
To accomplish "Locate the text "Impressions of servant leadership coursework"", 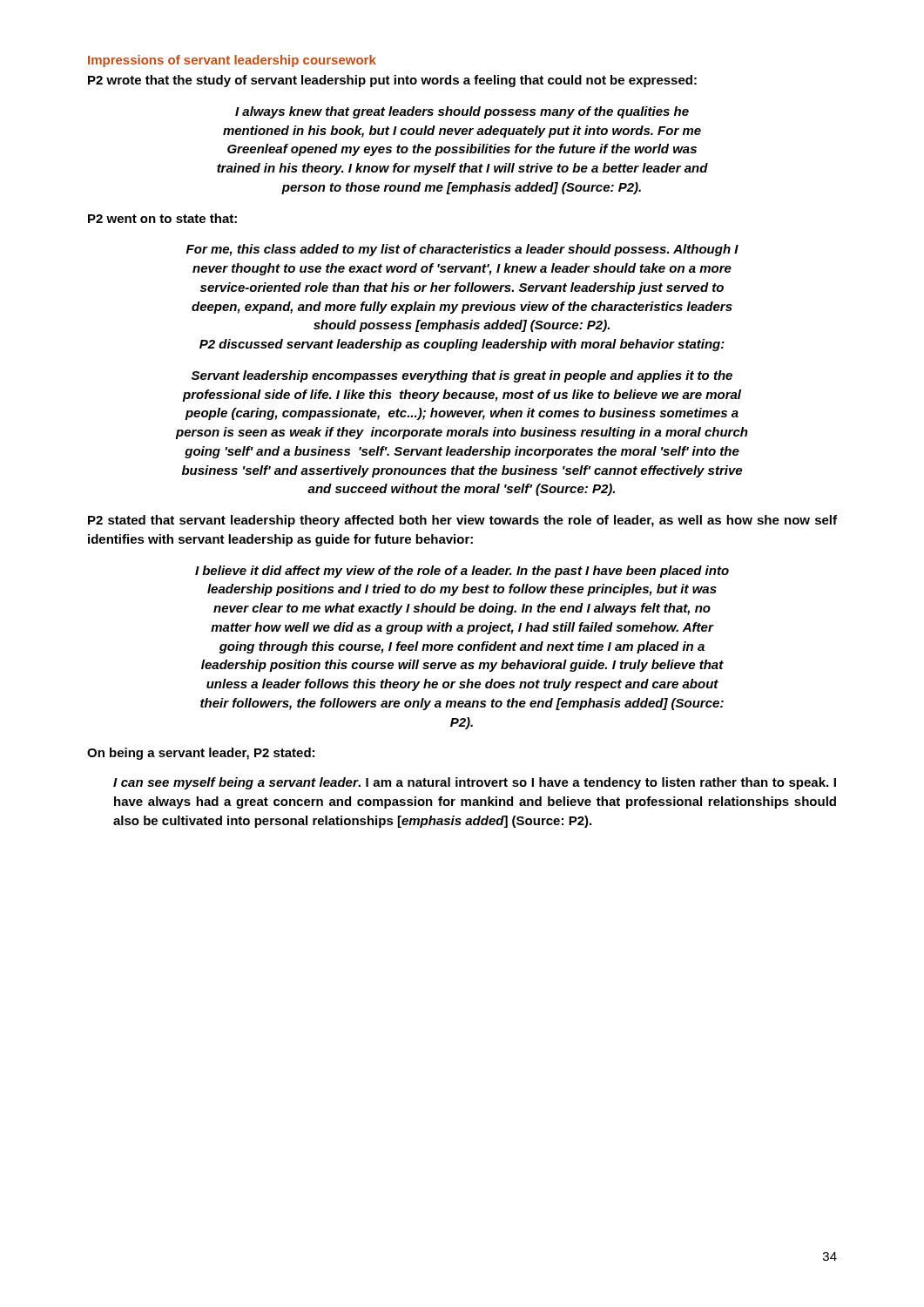I will pyautogui.click(x=232, y=60).
